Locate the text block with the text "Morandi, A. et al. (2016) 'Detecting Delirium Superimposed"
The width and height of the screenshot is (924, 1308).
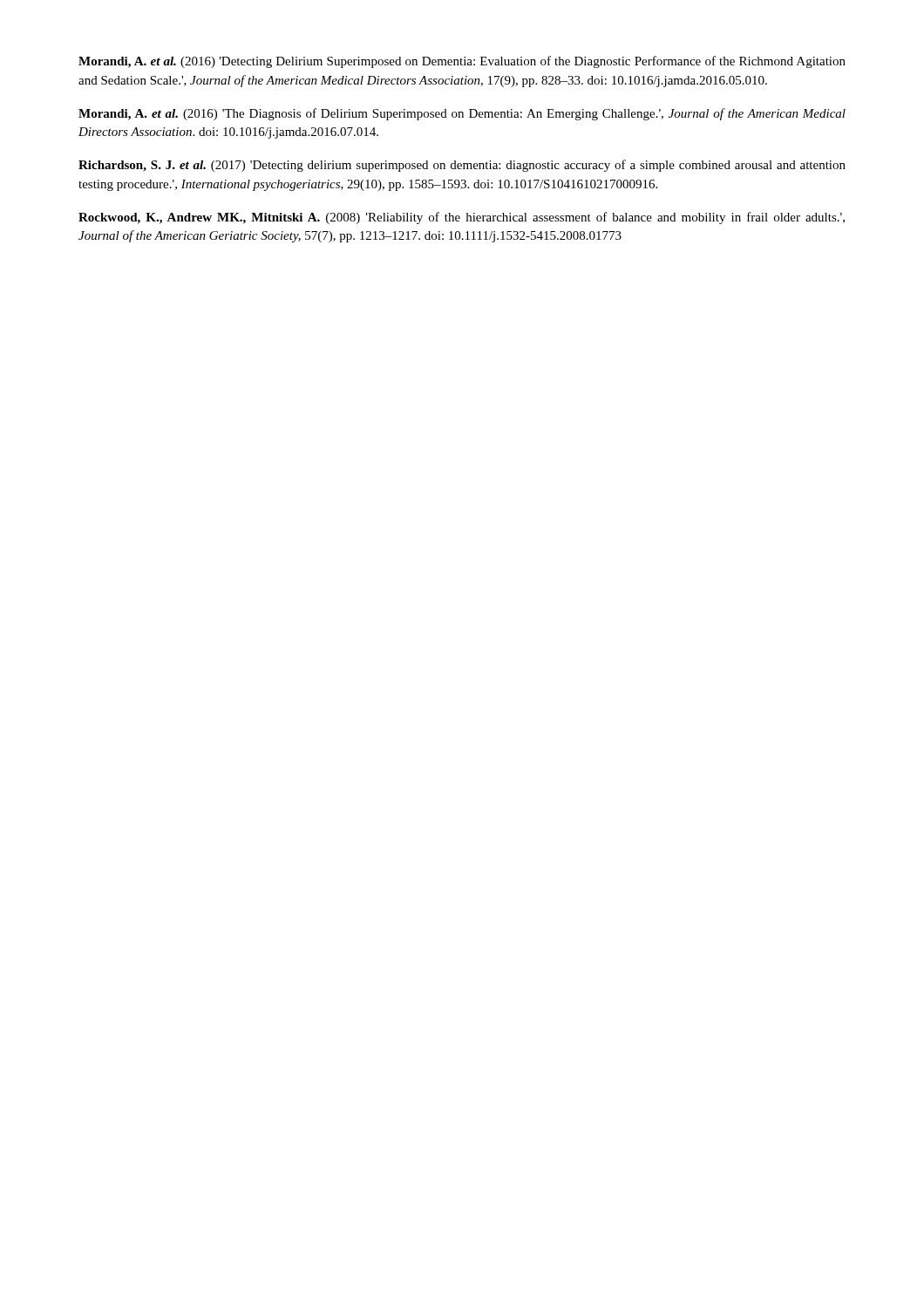point(462,71)
